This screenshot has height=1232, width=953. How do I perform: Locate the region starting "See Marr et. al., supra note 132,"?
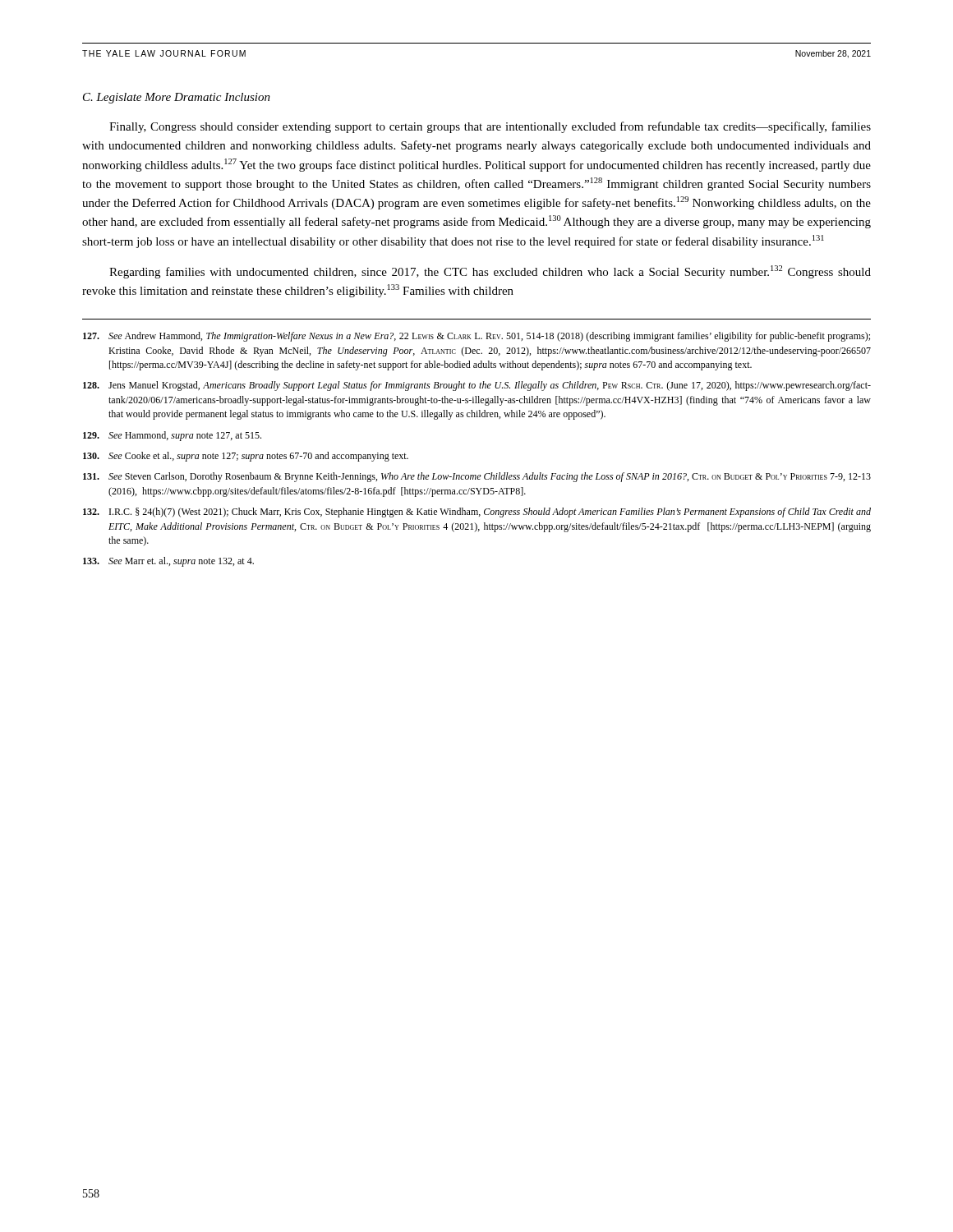pos(168,562)
